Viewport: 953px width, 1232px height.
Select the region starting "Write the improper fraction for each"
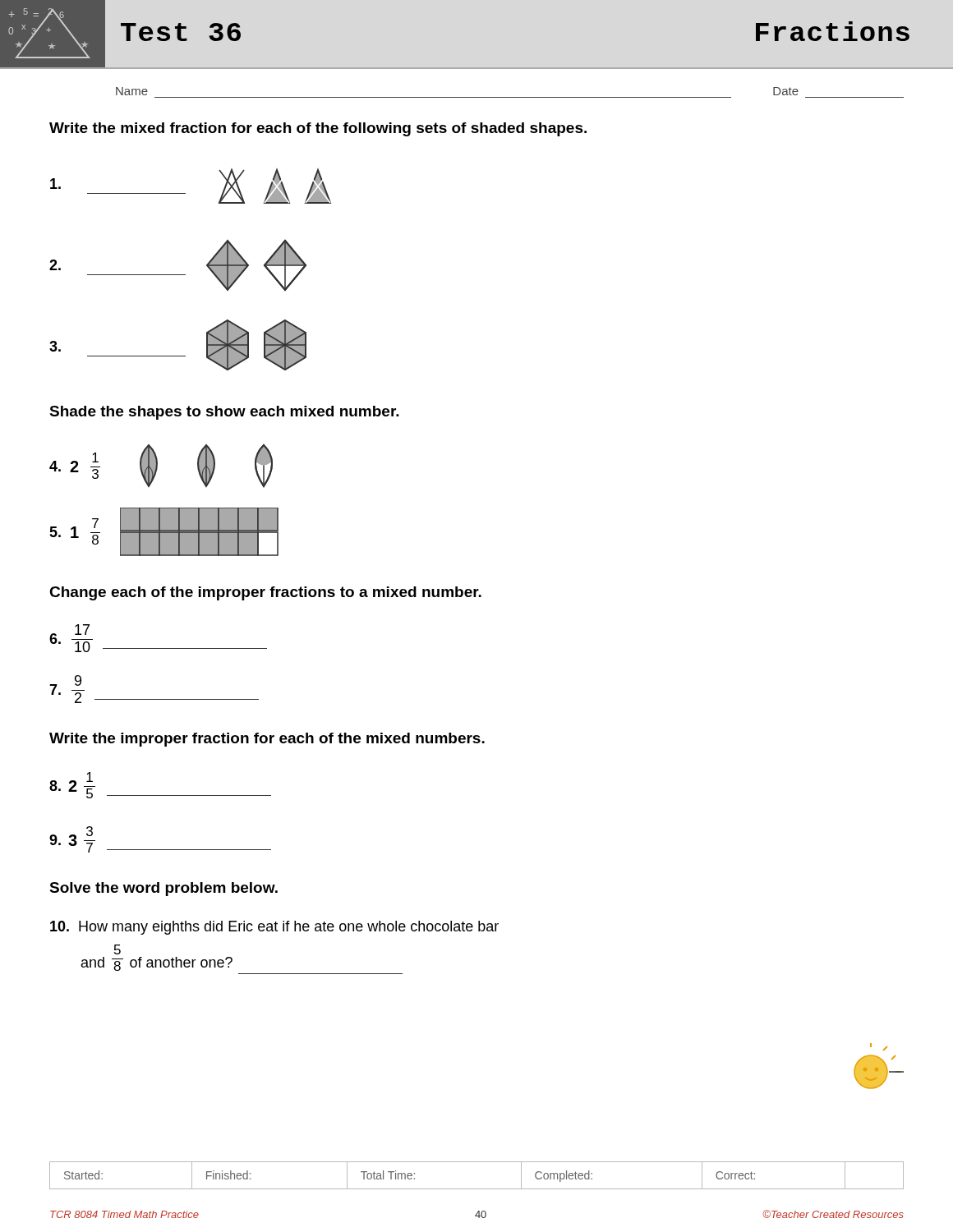pyautogui.click(x=267, y=738)
